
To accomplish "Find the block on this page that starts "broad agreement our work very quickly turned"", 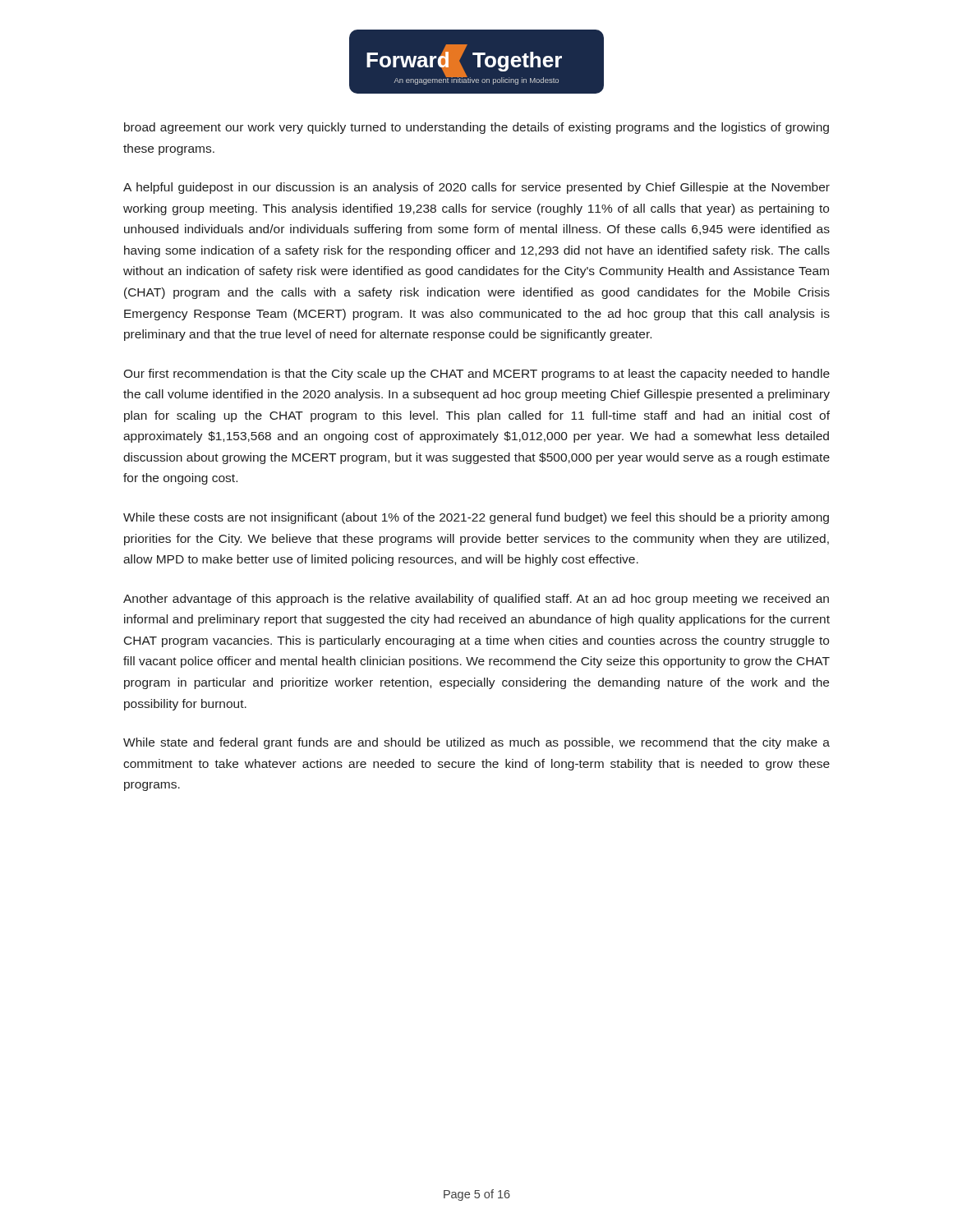I will 476,137.
